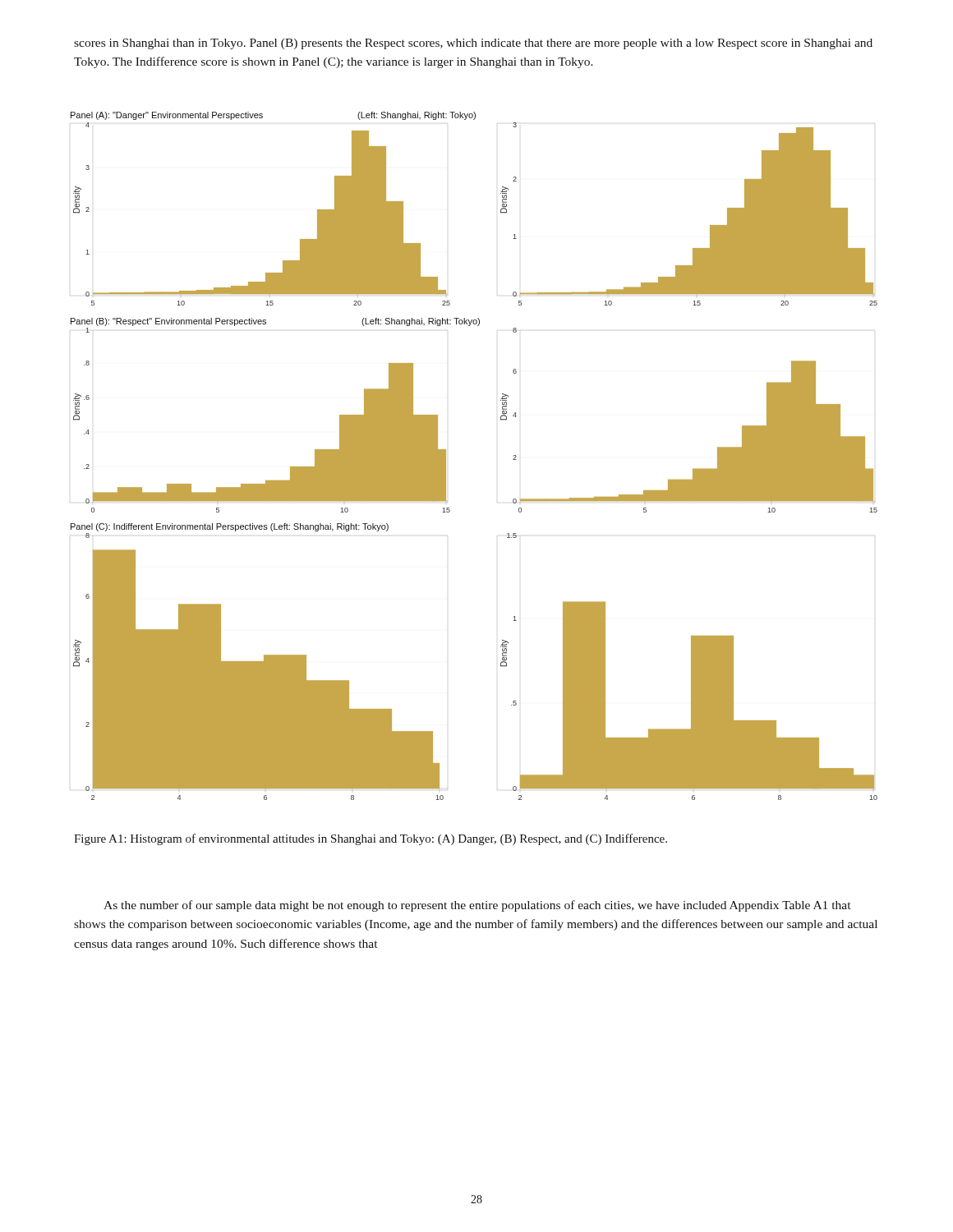Viewport: 953px width, 1232px height.
Task: Click the caption that begins "Figure A1: Histogram of environmental"
Action: pyautogui.click(x=371, y=839)
